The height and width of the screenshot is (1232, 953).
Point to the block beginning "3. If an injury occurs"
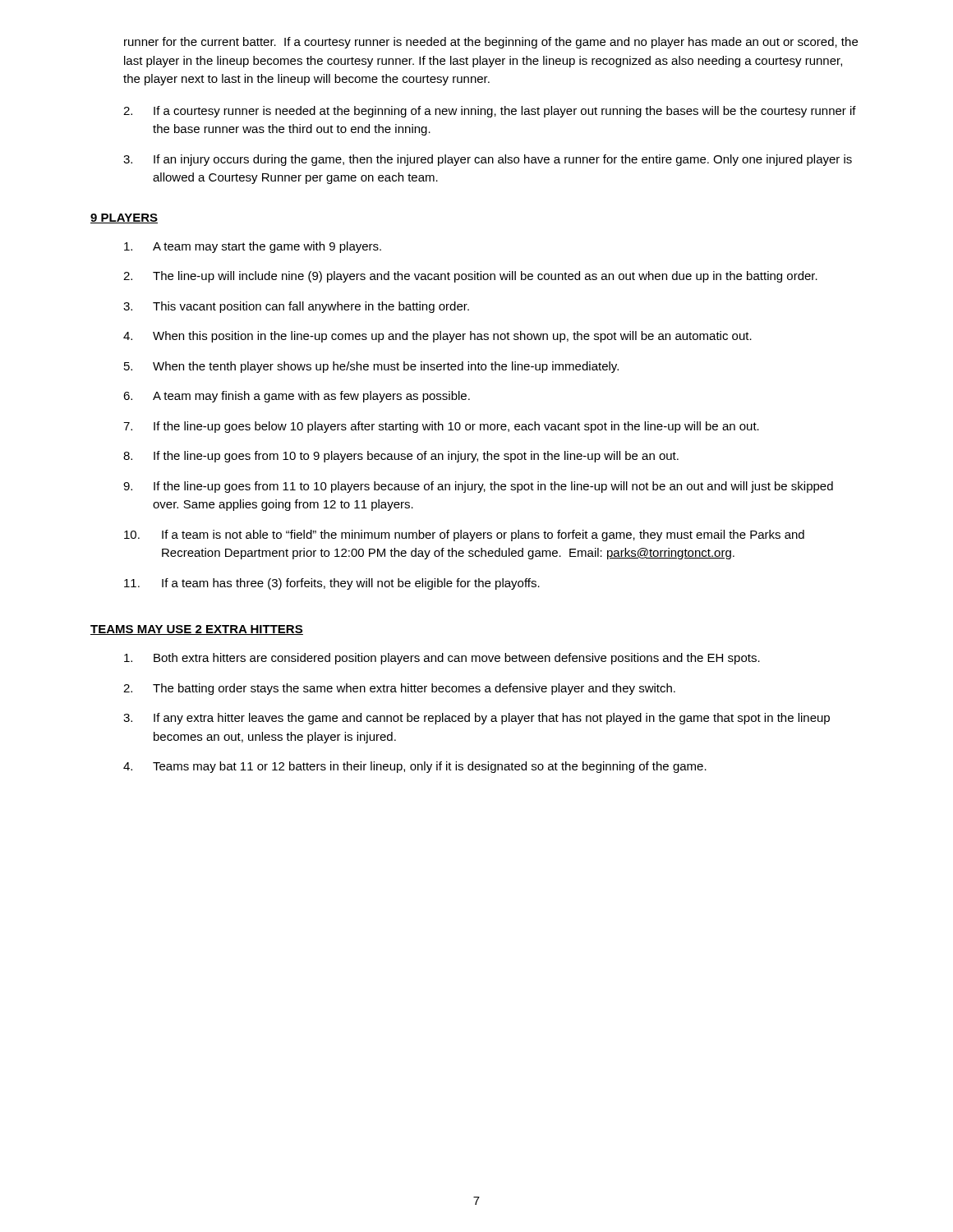493,168
